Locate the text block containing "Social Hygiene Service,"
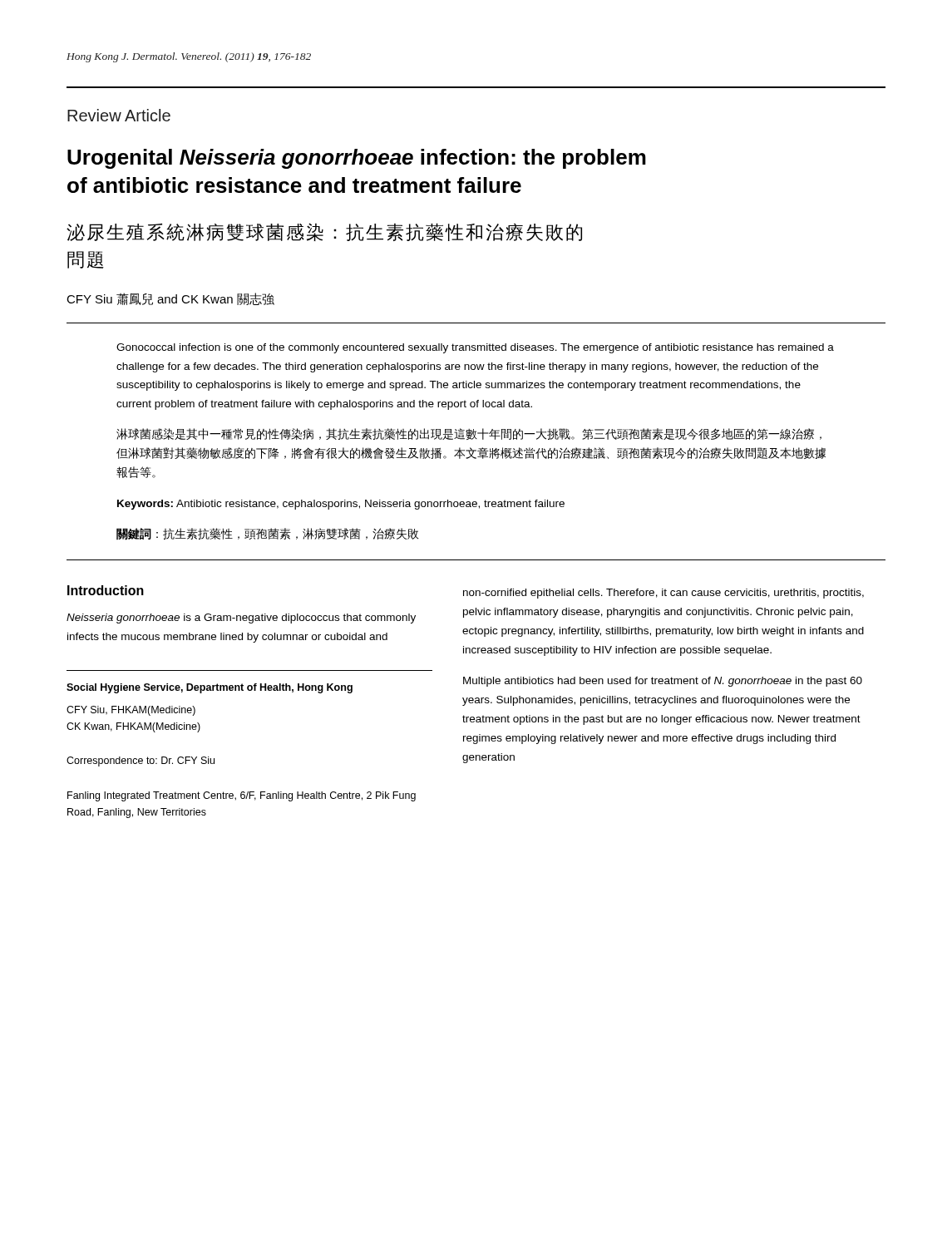 pyautogui.click(x=210, y=688)
